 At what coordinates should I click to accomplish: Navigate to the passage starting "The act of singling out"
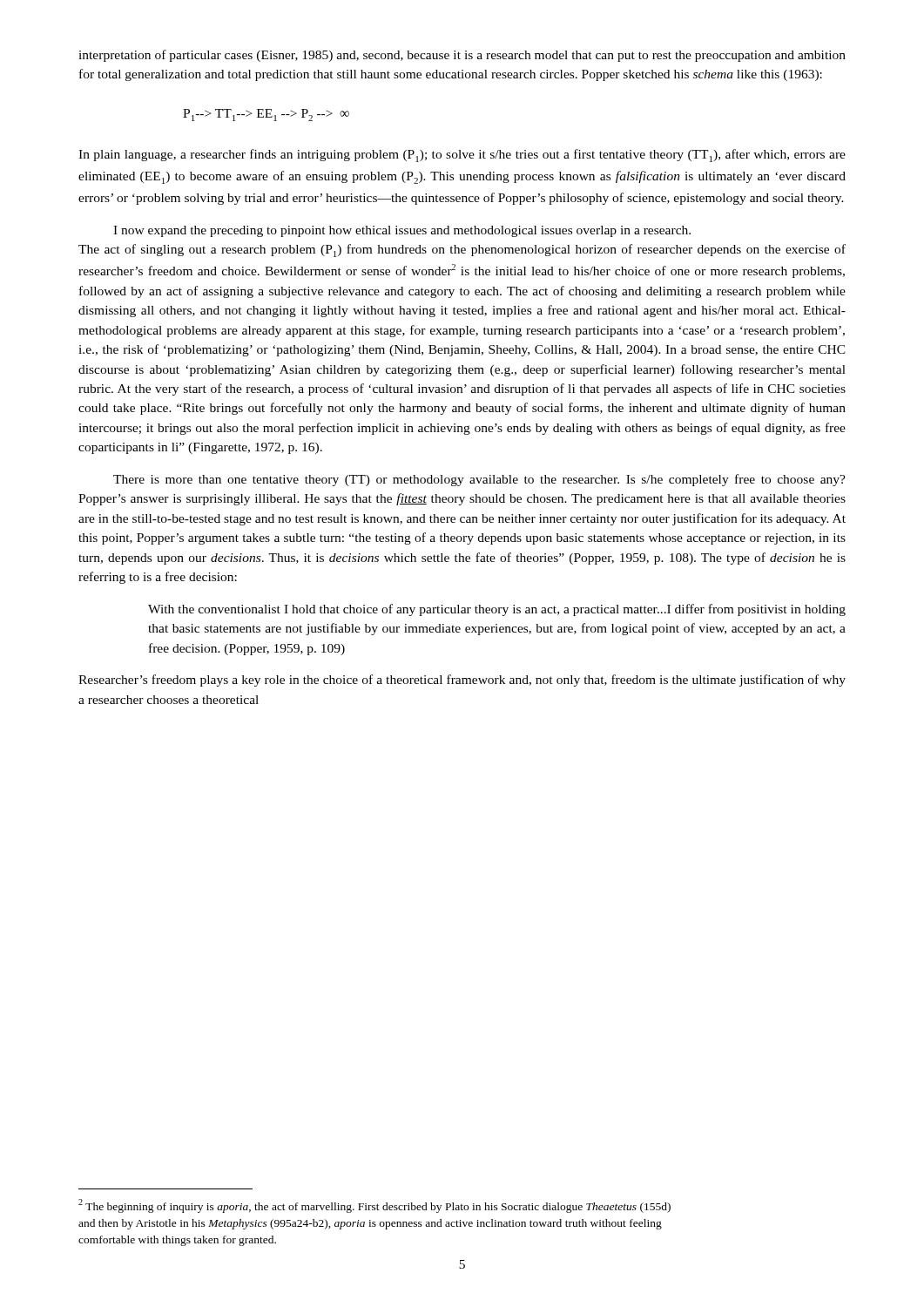click(462, 348)
